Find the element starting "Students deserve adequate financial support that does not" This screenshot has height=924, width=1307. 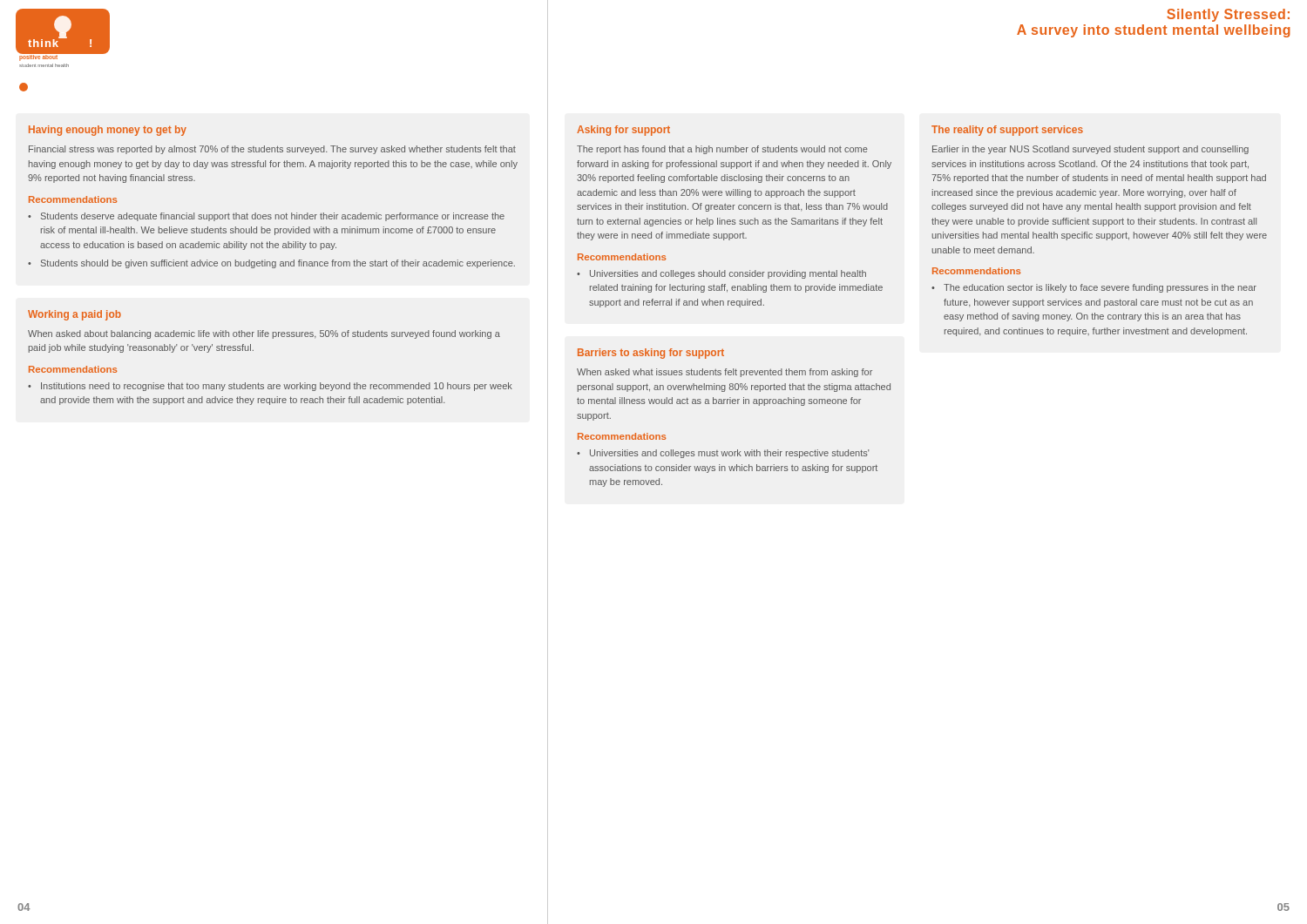[x=272, y=230]
